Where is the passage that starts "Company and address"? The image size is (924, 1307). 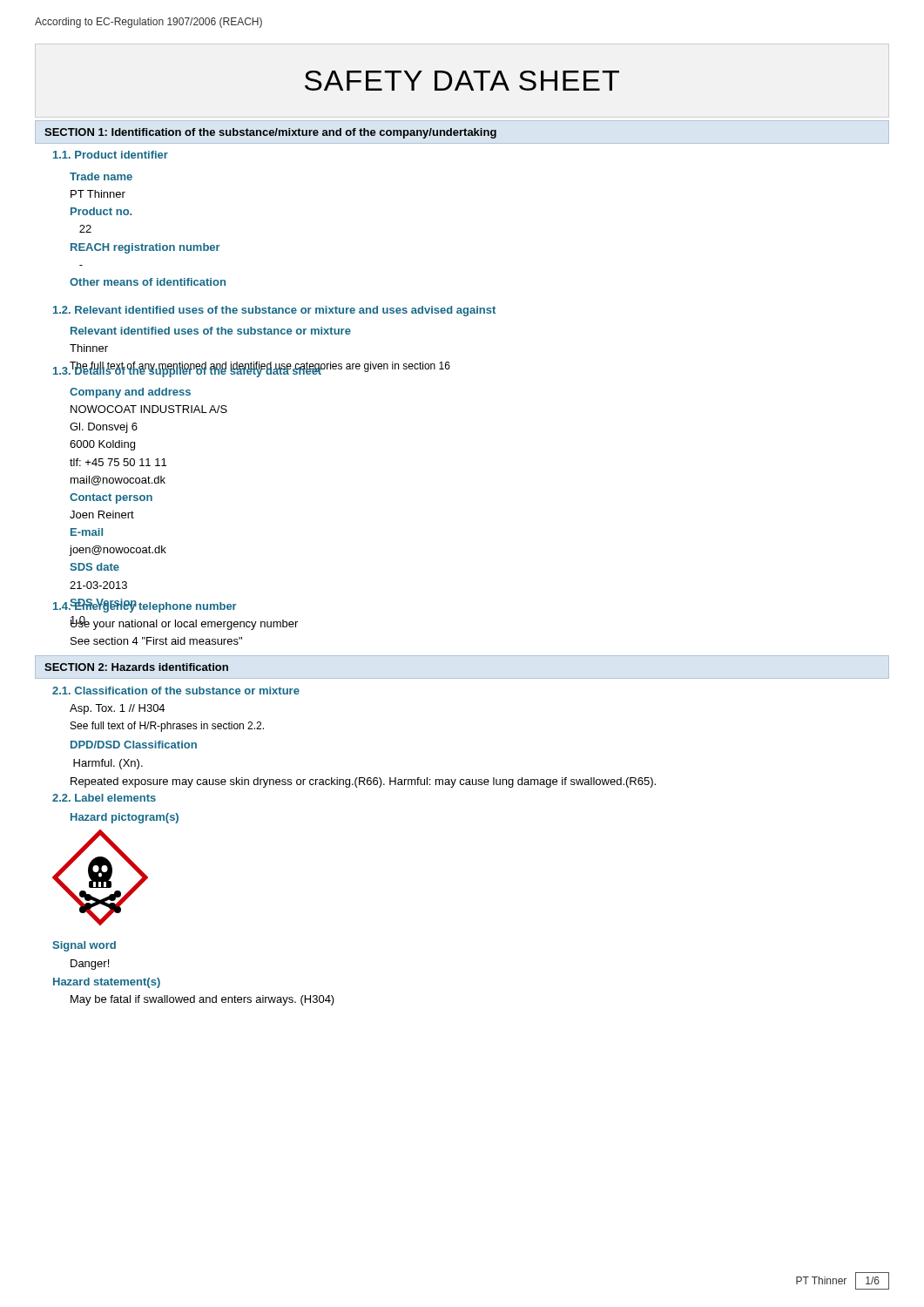click(x=149, y=506)
